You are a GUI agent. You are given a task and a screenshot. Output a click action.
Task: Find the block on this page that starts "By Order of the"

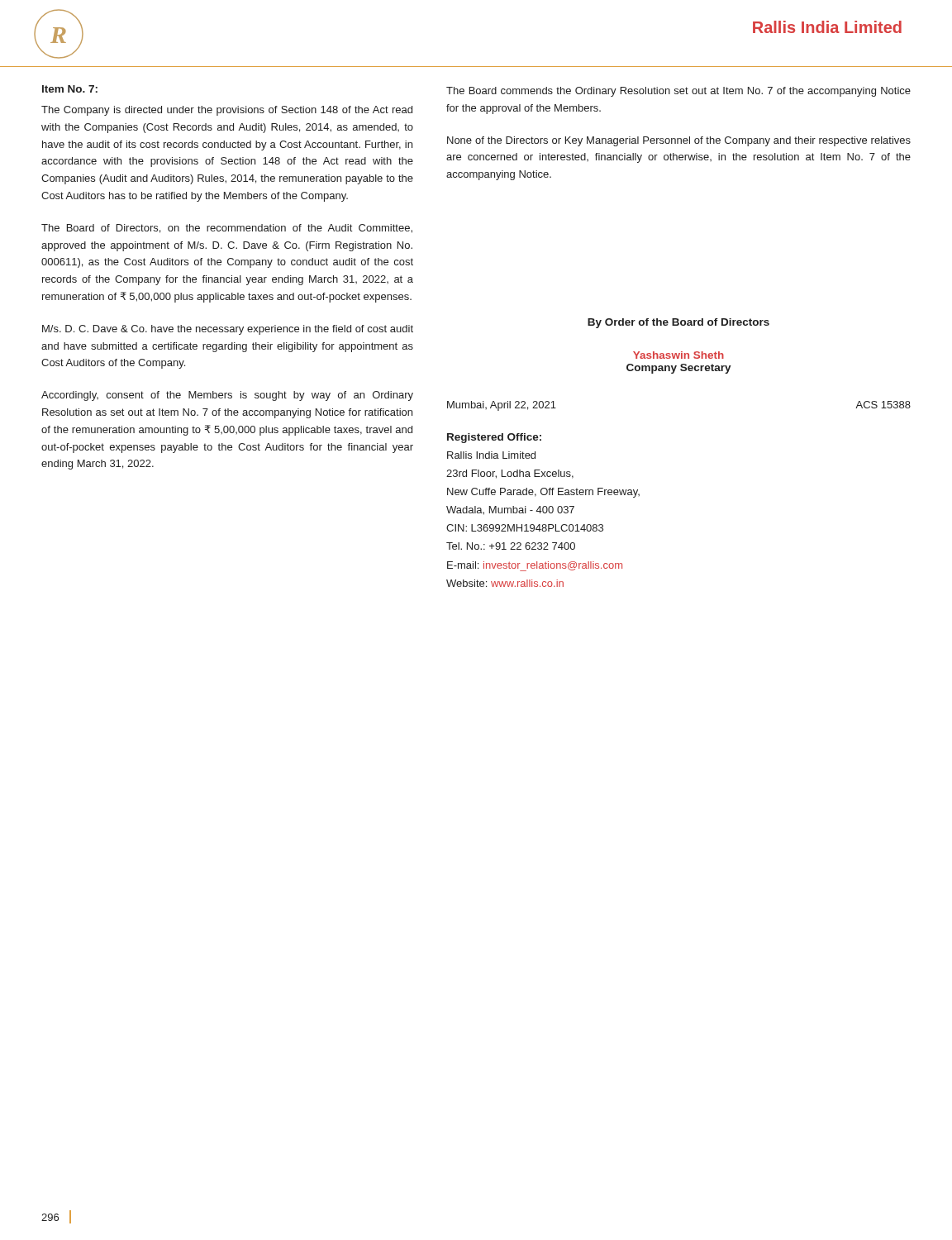pos(678,345)
